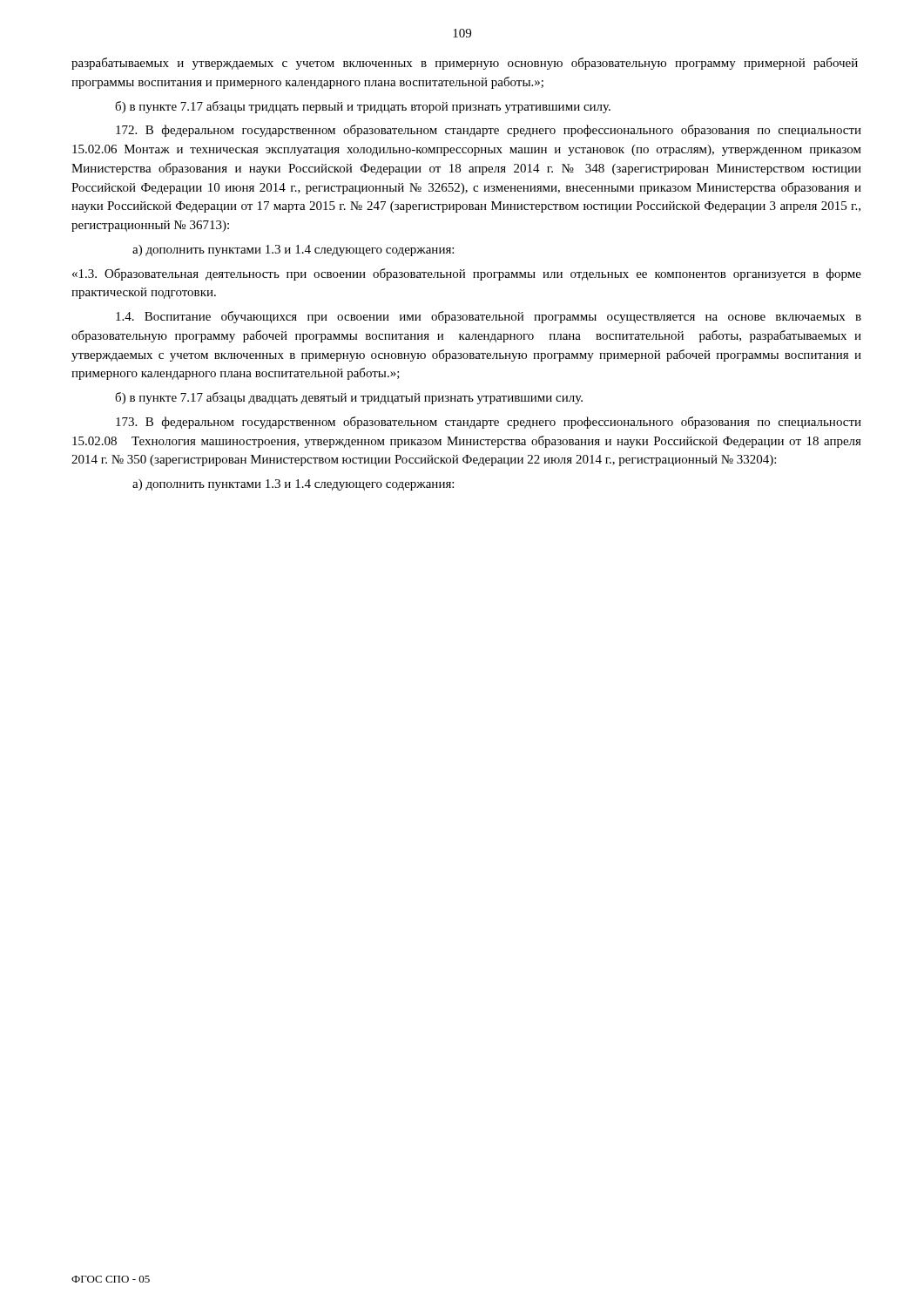The height and width of the screenshot is (1307, 924).
Task: Click on the text block with the text "б) в пункте 7.17 абзацы тридцать"
Action: pos(363,106)
